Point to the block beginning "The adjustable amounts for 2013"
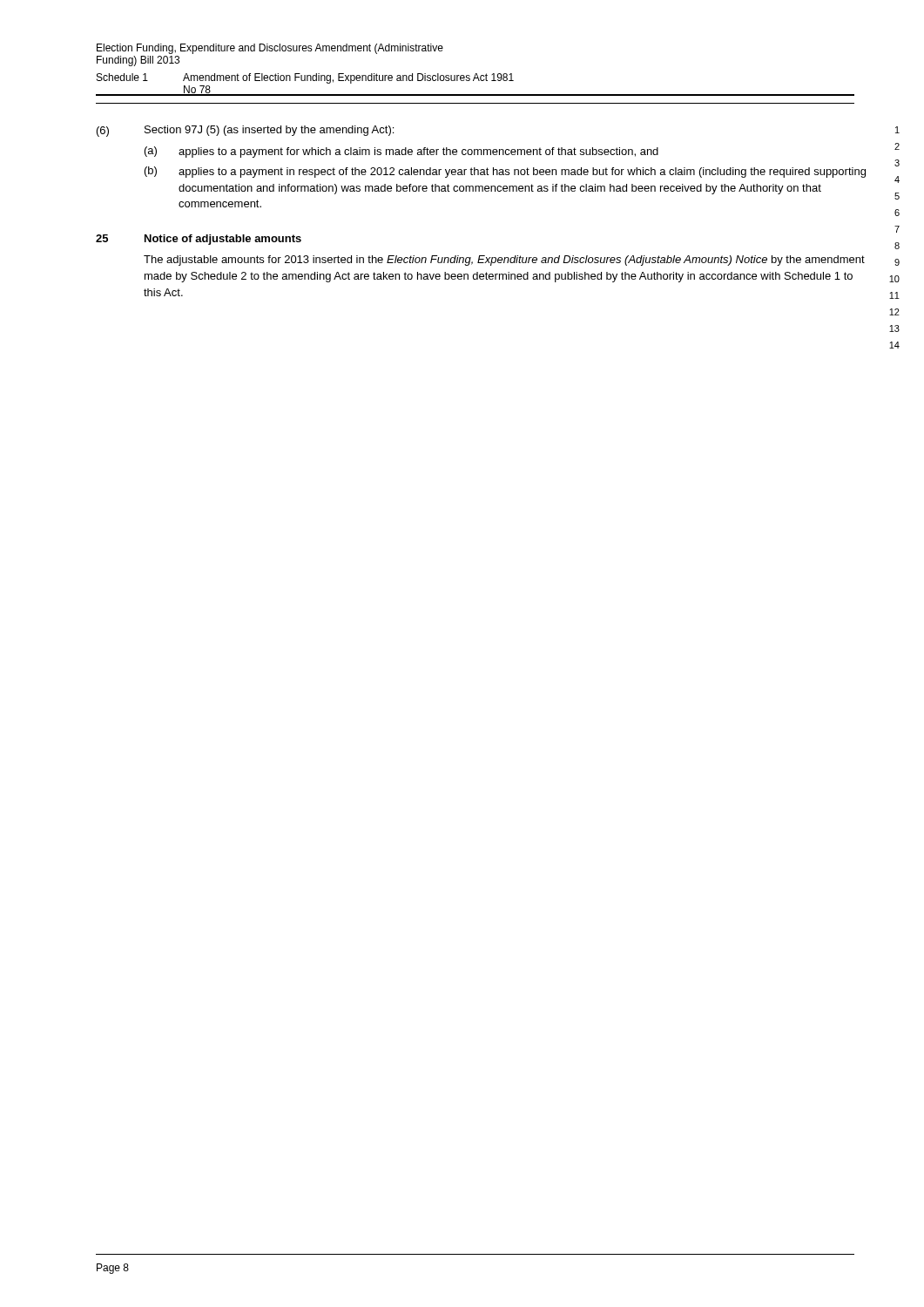 (x=504, y=276)
